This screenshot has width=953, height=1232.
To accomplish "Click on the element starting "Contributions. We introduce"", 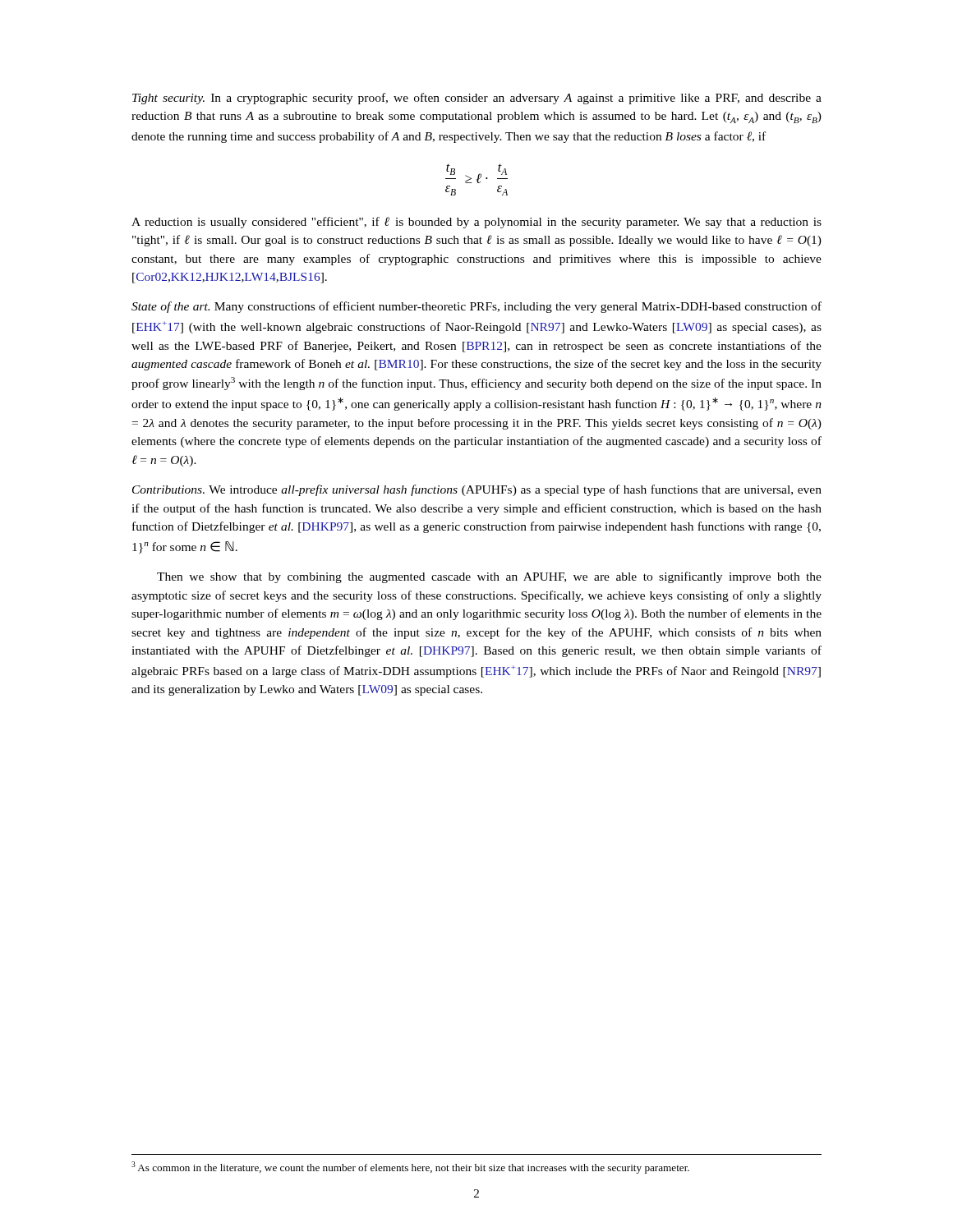I will point(476,518).
